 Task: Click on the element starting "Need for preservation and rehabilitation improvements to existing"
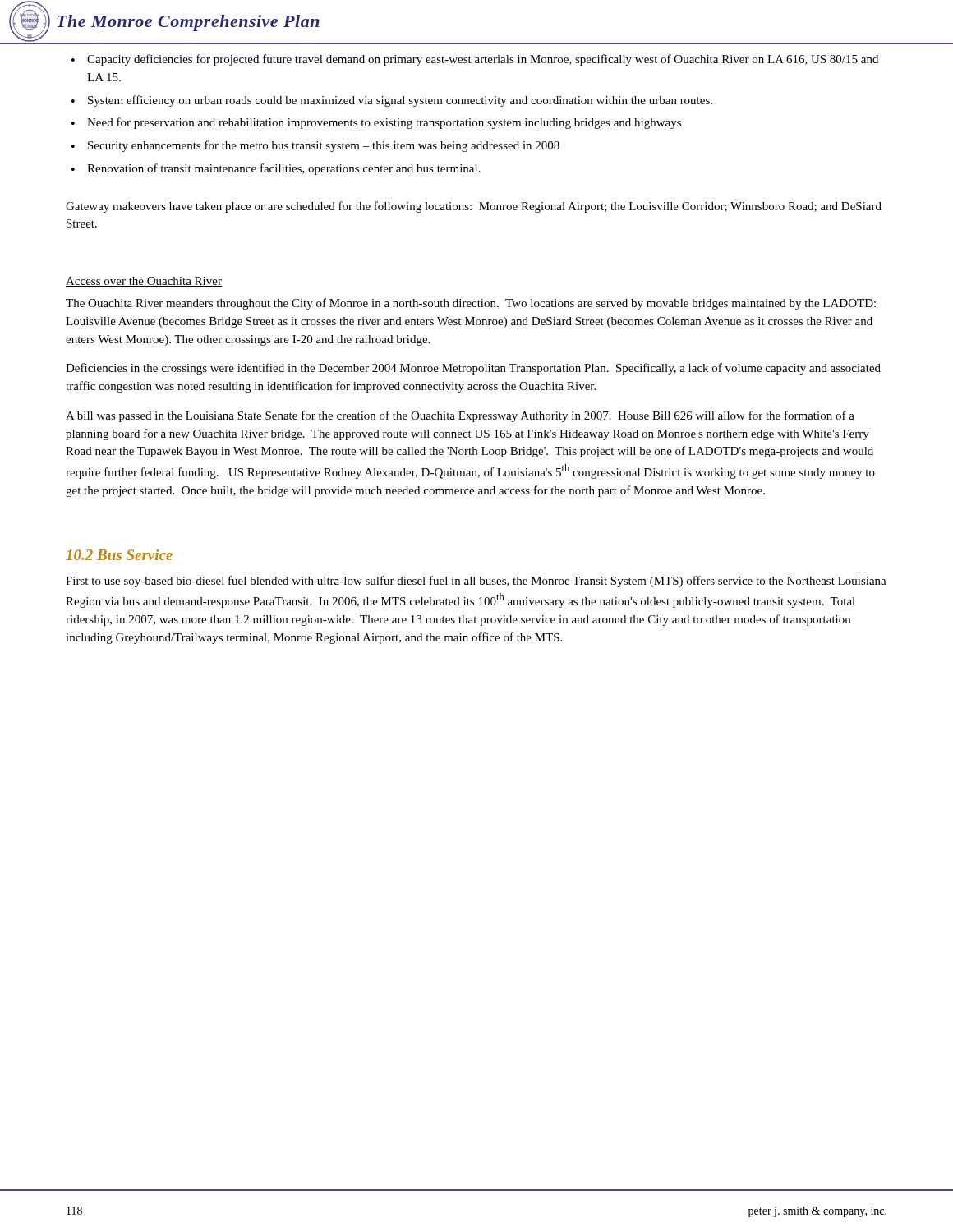coord(384,123)
